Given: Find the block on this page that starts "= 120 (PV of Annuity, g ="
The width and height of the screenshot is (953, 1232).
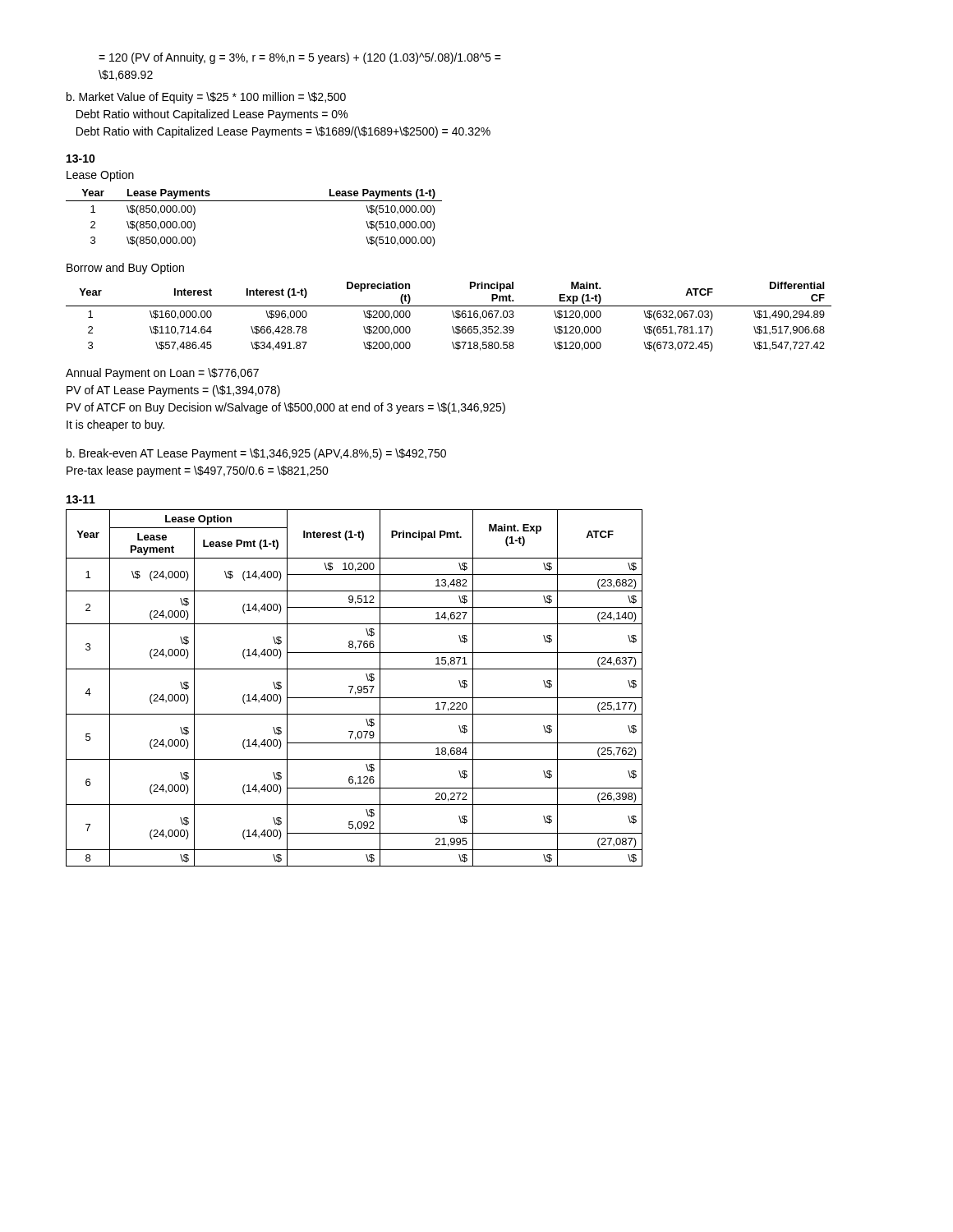Looking at the screenshot, I should (x=300, y=66).
